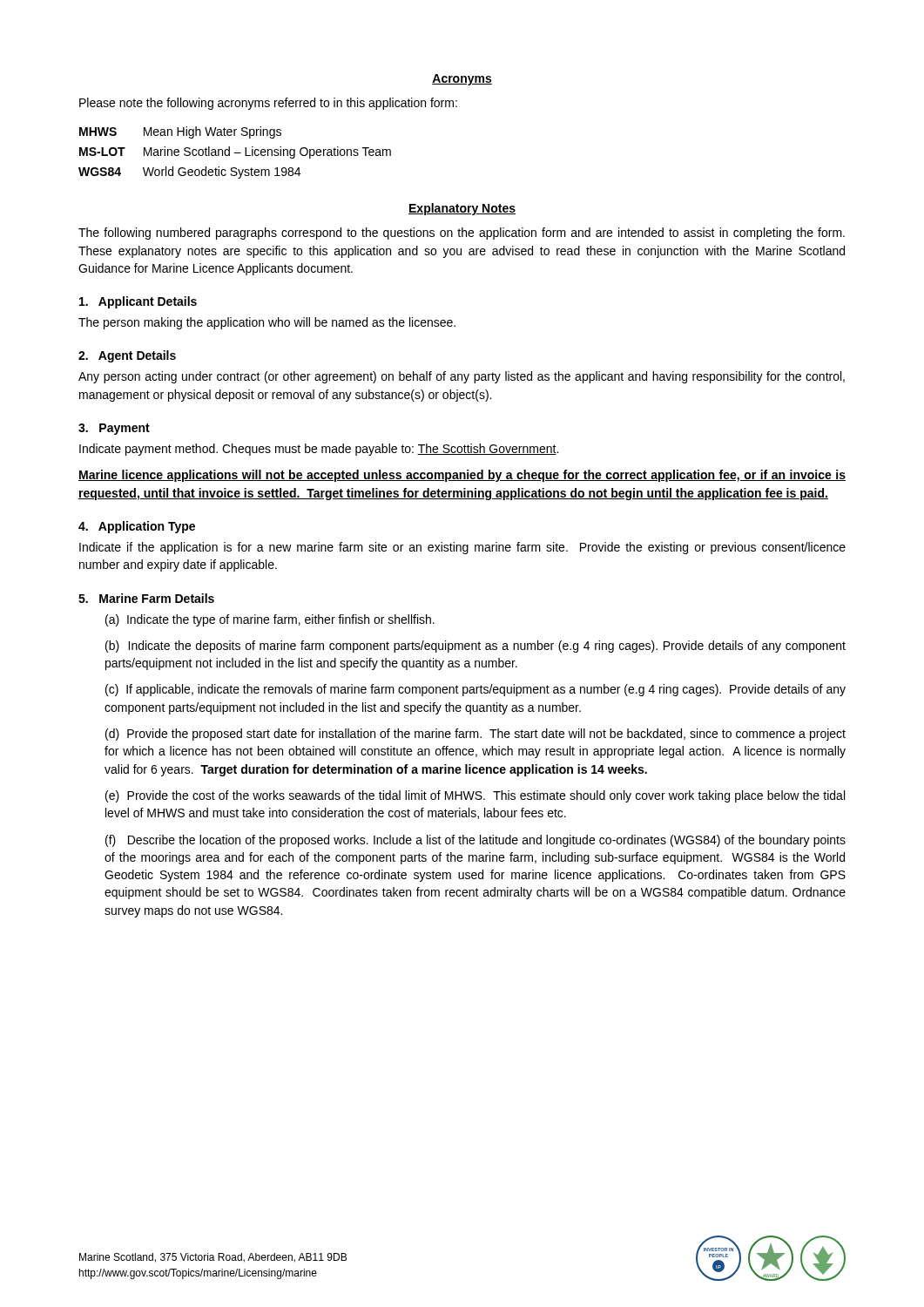Locate the region starting "The following numbered paragraphs correspond to the"
This screenshot has width=924, height=1307.
(x=462, y=251)
